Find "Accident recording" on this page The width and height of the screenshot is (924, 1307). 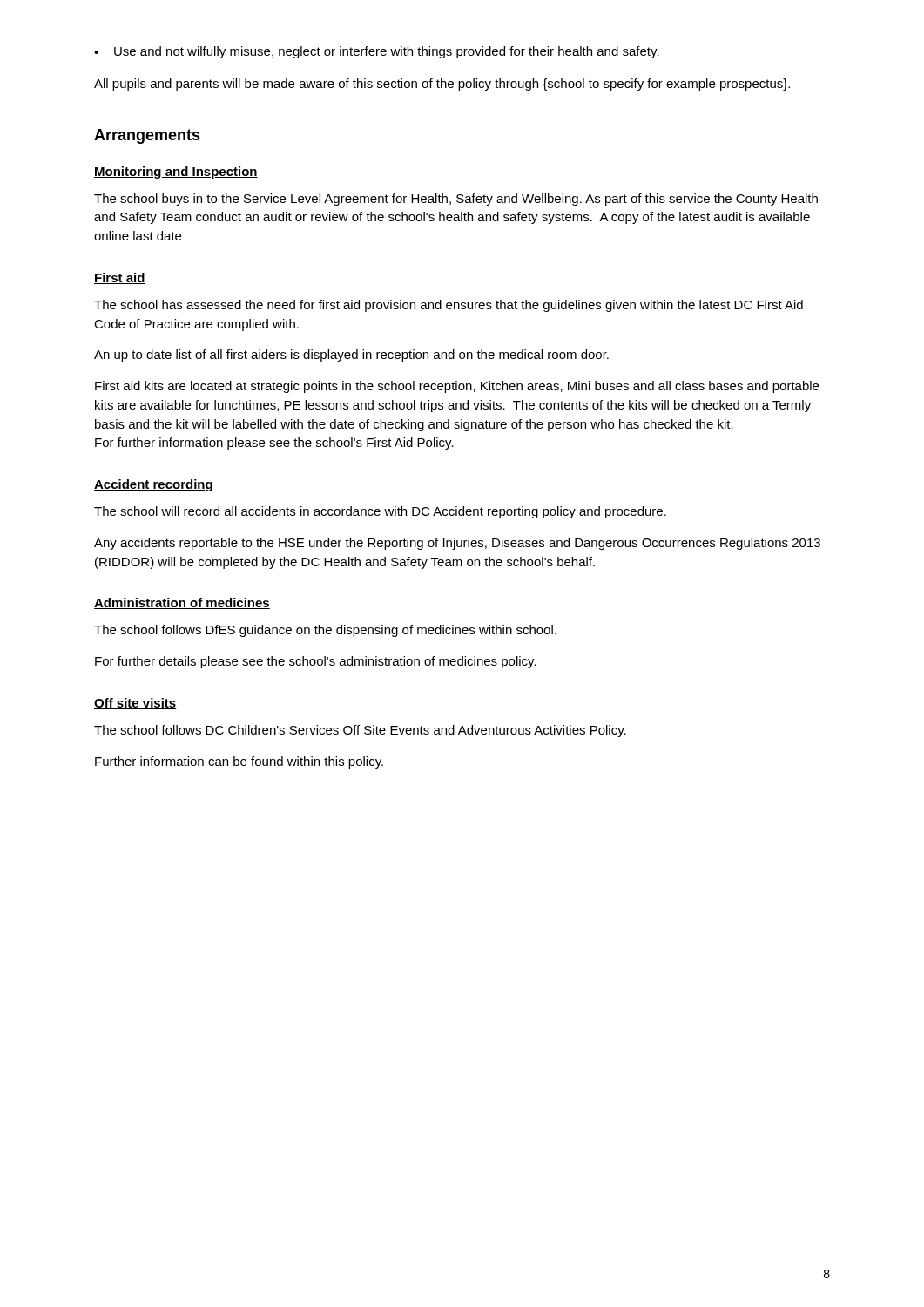[154, 484]
